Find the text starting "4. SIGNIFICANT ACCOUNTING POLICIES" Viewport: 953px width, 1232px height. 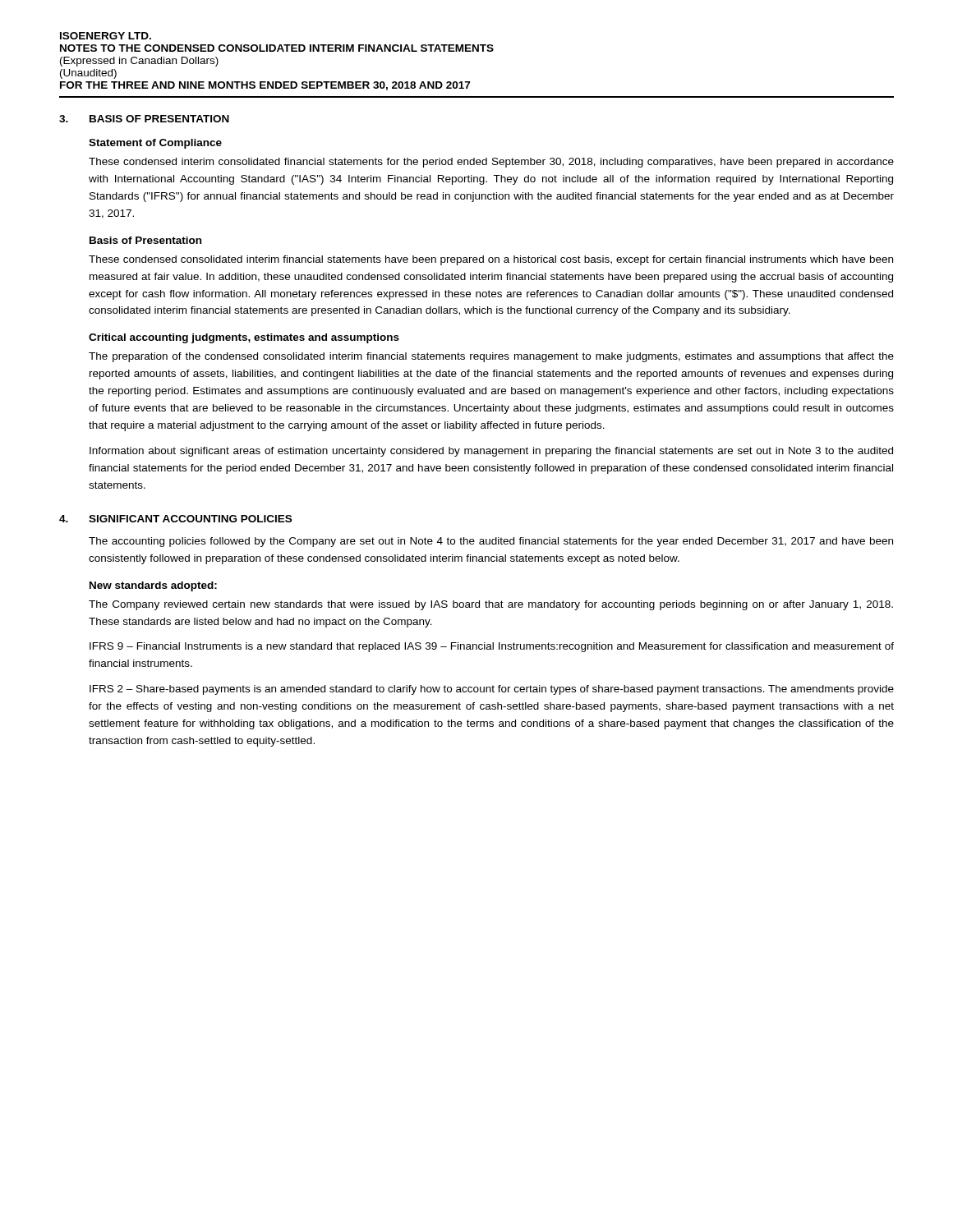click(176, 518)
